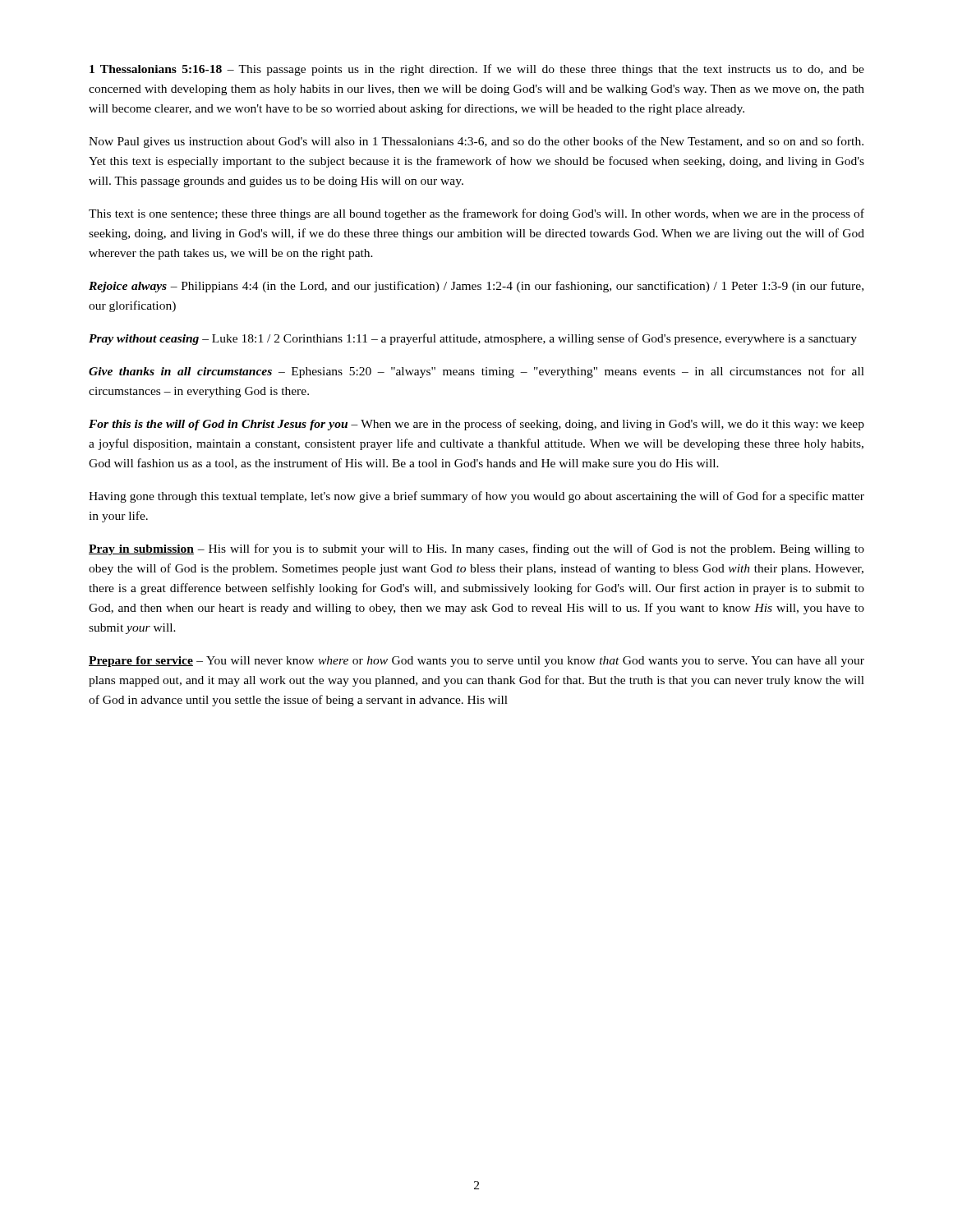Point to the block beginning "Rejoice always – Philippians"
953x1232 pixels.
pos(476,296)
